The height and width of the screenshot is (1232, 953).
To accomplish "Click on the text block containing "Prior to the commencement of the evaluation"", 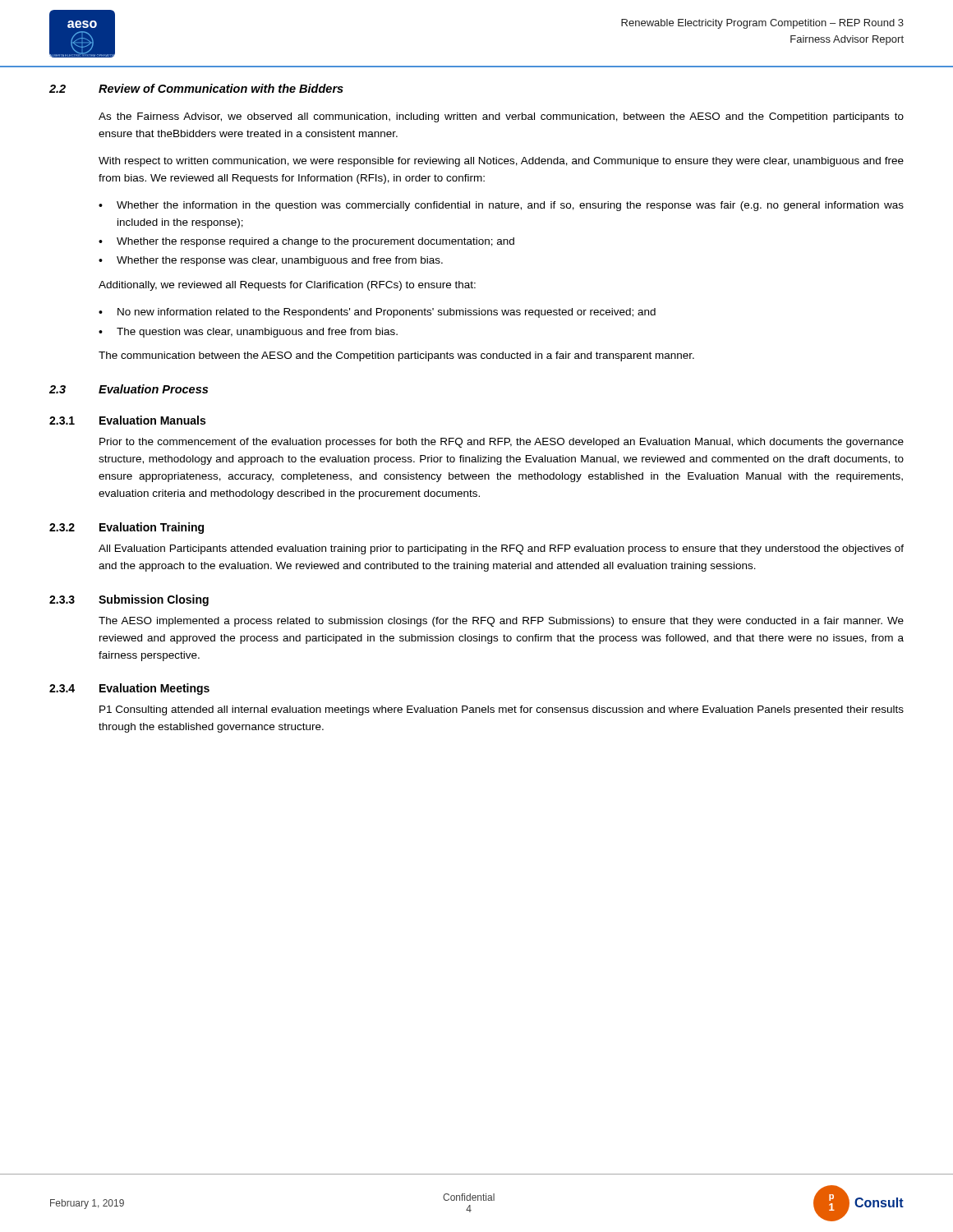I will tap(501, 467).
